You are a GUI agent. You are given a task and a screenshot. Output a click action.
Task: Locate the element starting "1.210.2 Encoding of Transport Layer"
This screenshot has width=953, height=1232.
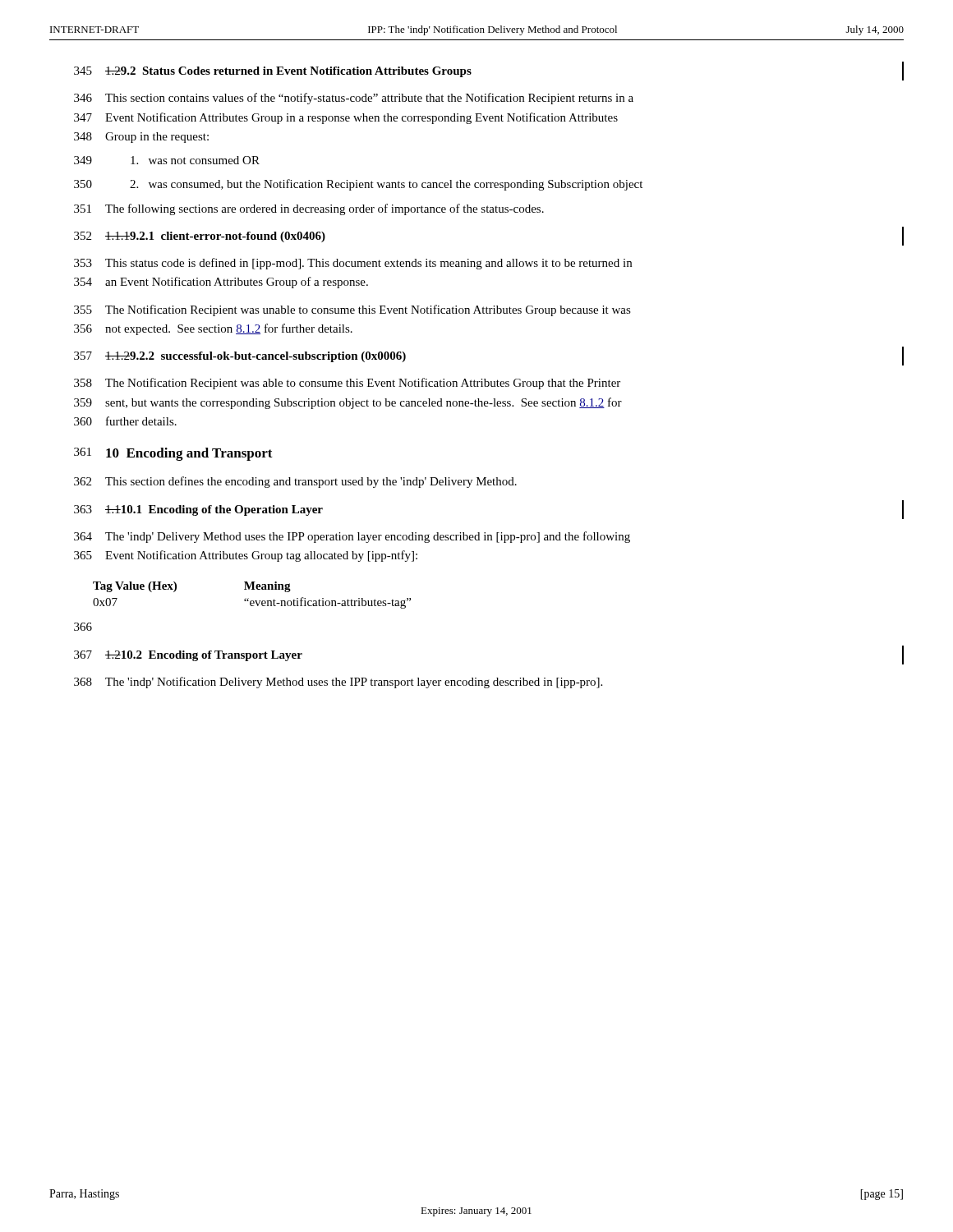point(204,654)
